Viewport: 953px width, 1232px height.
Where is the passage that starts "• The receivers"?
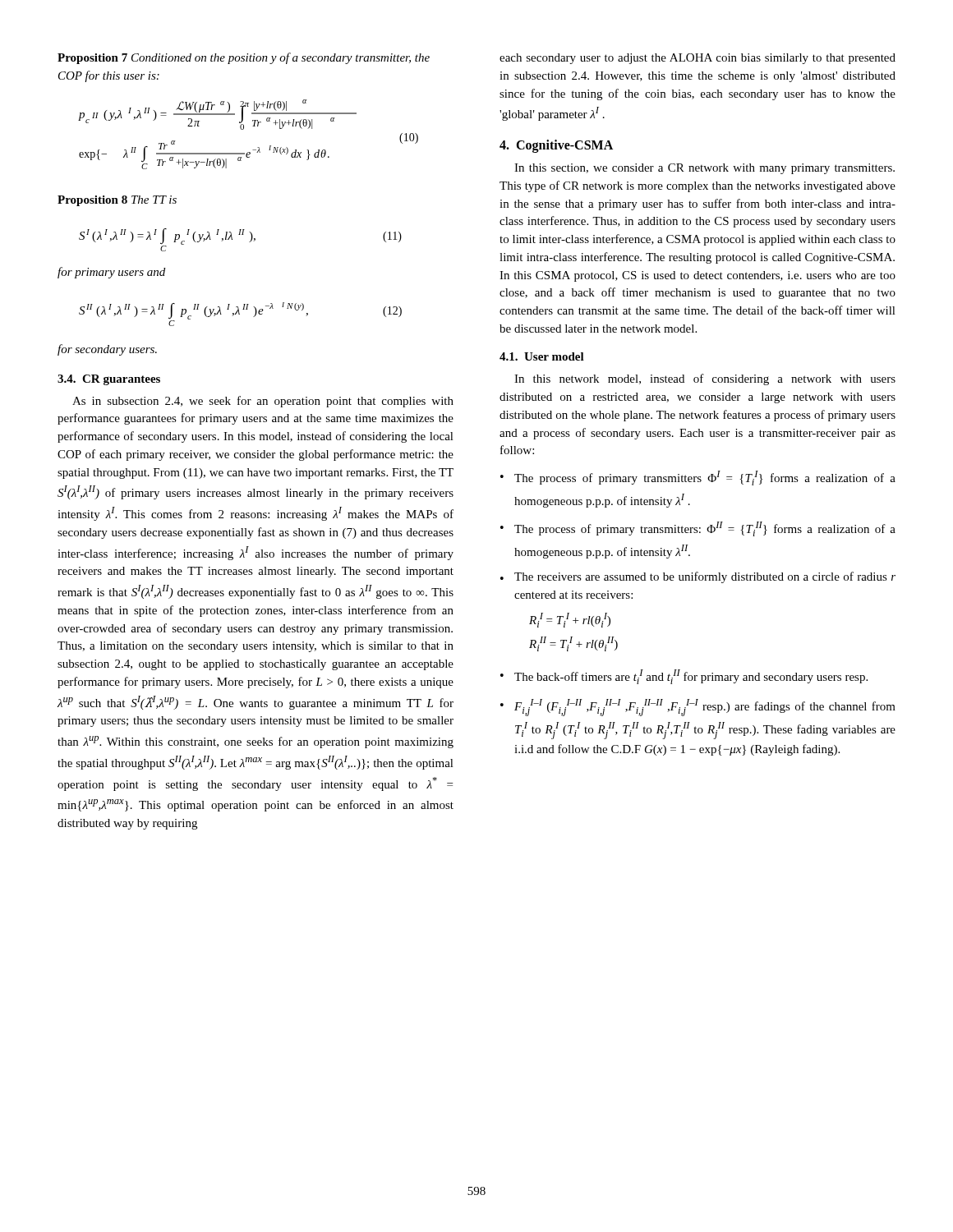tap(698, 577)
